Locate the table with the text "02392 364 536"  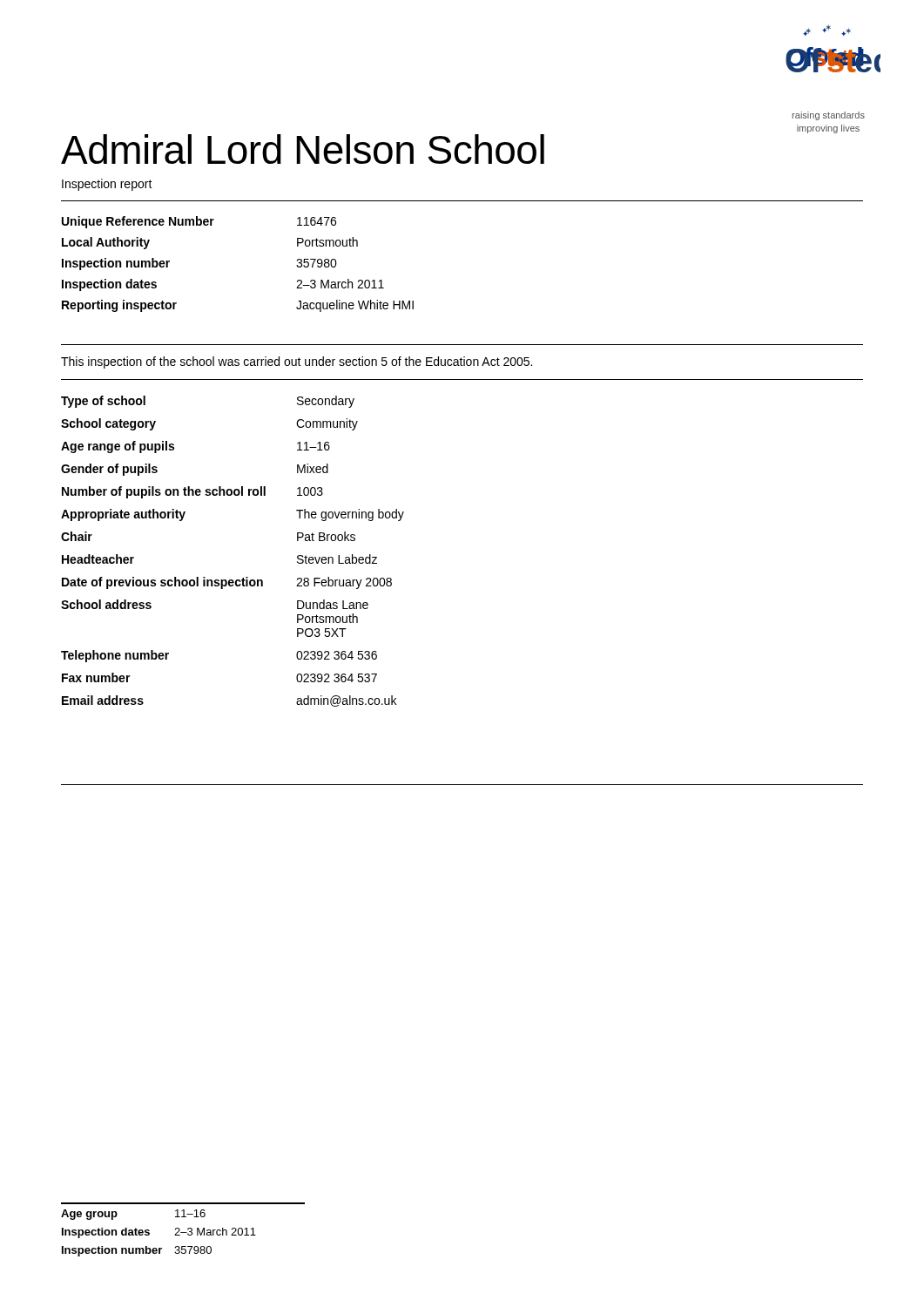[462, 551]
